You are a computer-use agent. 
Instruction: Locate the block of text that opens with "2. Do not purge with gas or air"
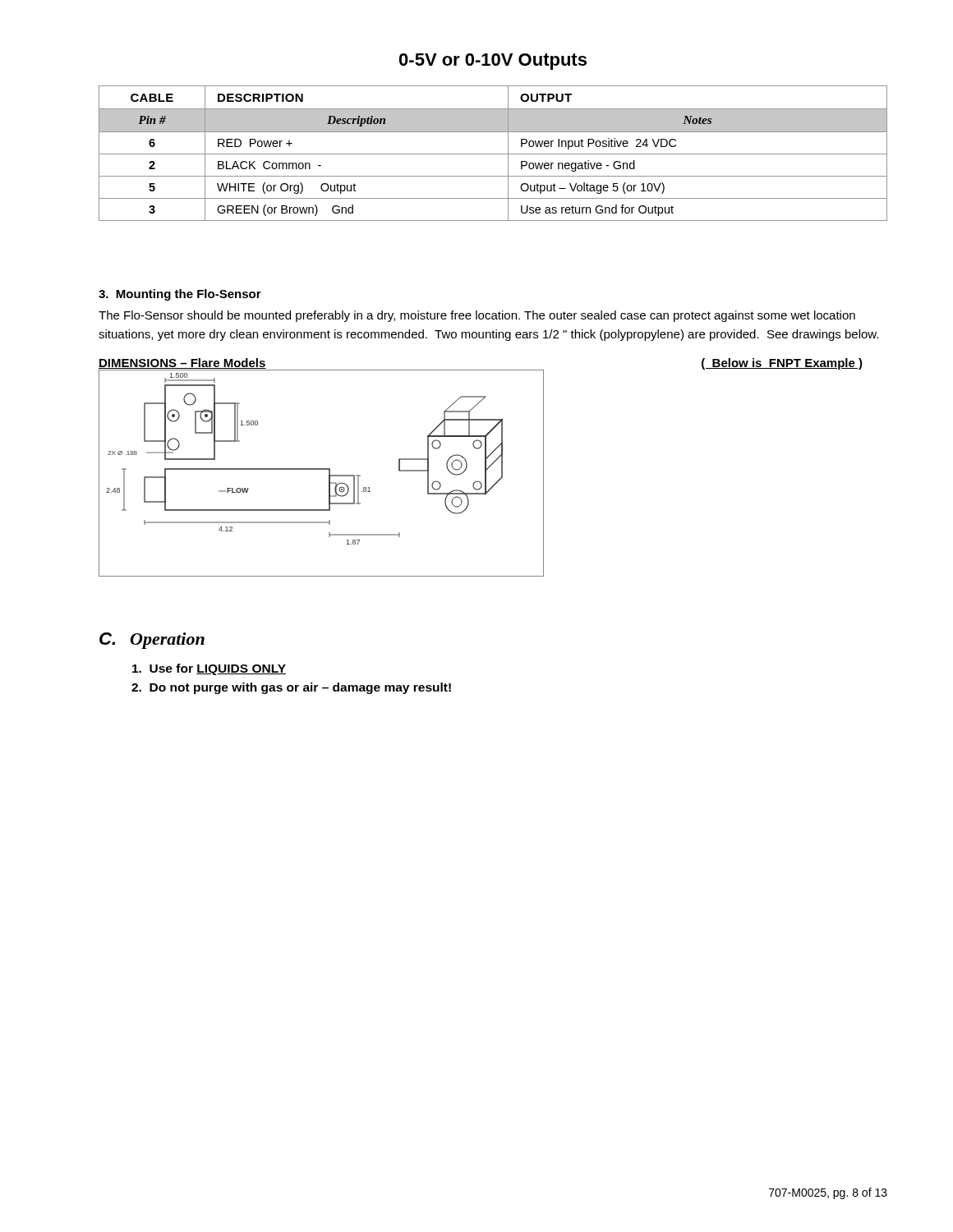(292, 687)
